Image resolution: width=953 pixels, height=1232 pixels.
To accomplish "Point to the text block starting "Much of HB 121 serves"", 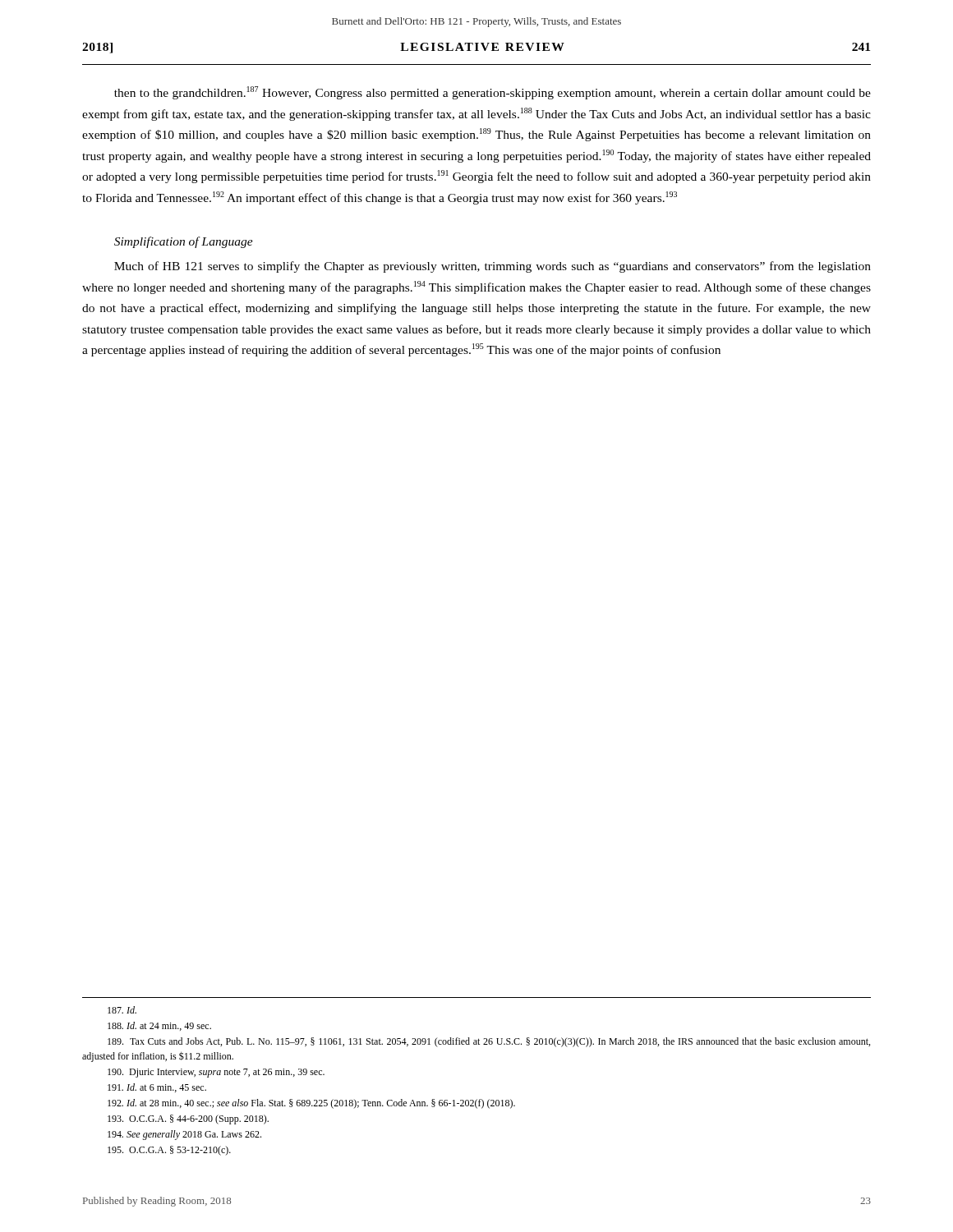I will 476,308.
